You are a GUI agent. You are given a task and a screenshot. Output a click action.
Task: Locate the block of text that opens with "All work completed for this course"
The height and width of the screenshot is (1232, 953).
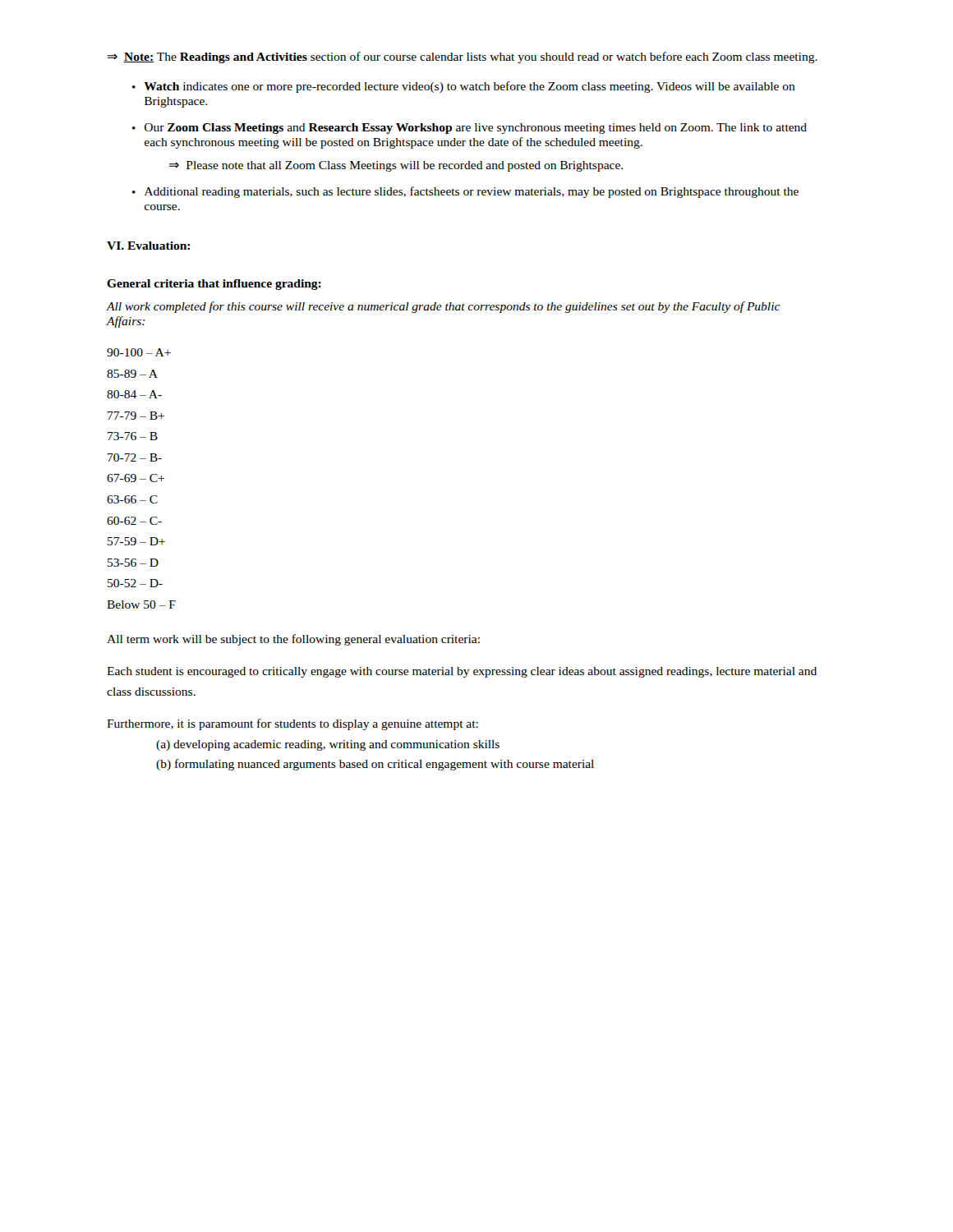click(443, 313)
